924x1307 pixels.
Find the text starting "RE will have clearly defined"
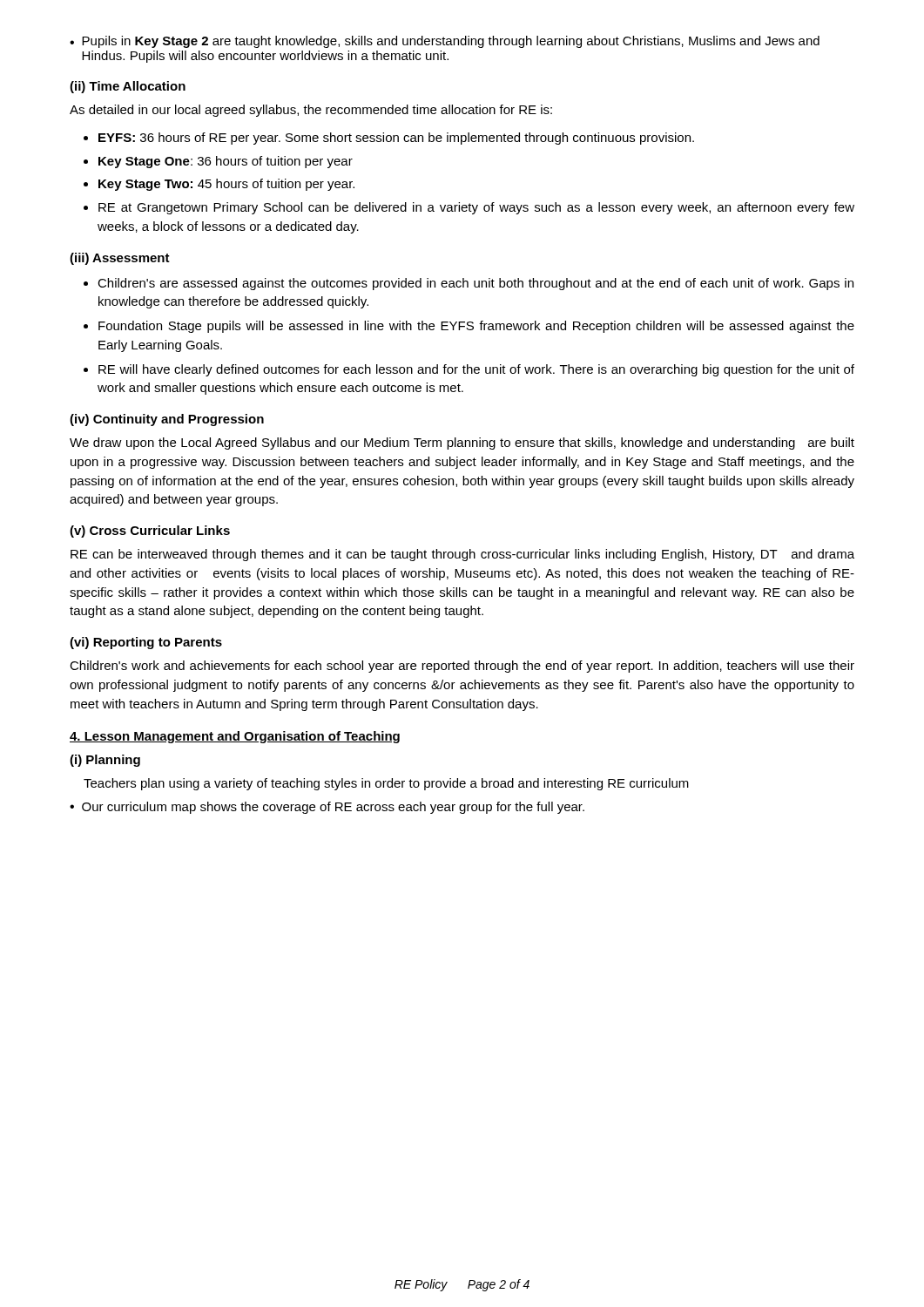[476, 378]
